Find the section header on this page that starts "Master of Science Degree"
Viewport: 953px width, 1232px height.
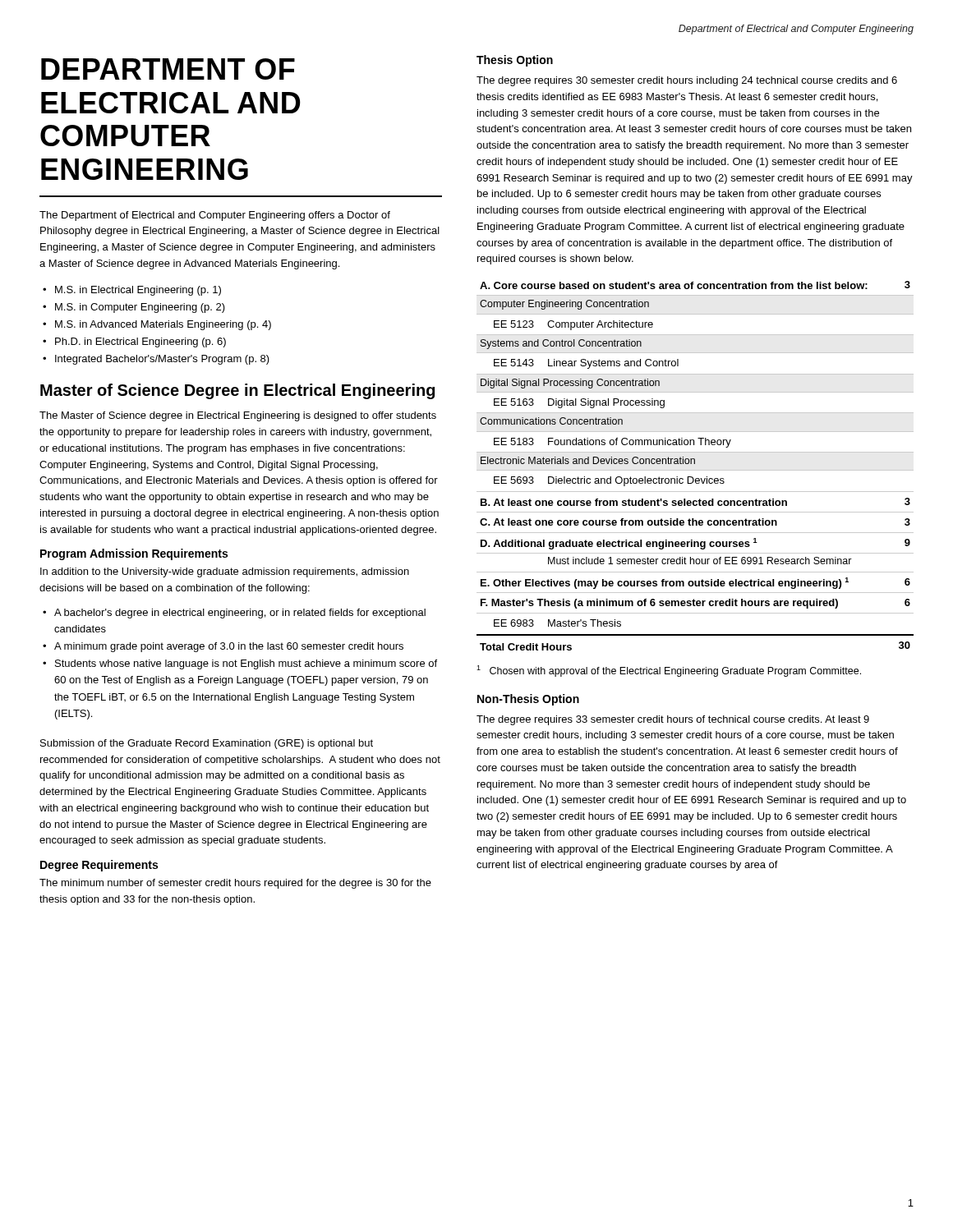[238, 390]
